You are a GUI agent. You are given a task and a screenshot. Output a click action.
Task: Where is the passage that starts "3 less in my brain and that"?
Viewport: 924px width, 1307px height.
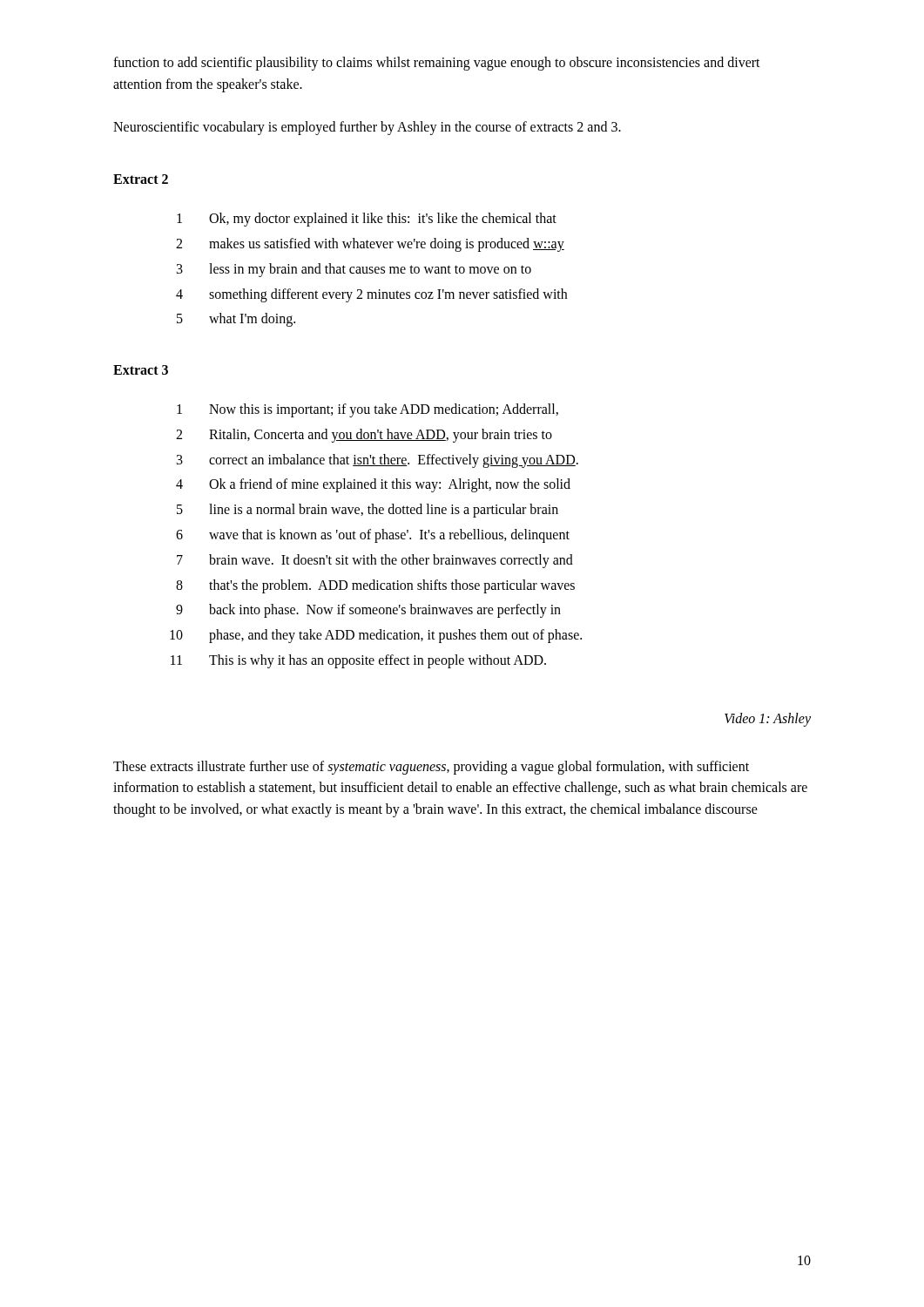tap(462, 269)
